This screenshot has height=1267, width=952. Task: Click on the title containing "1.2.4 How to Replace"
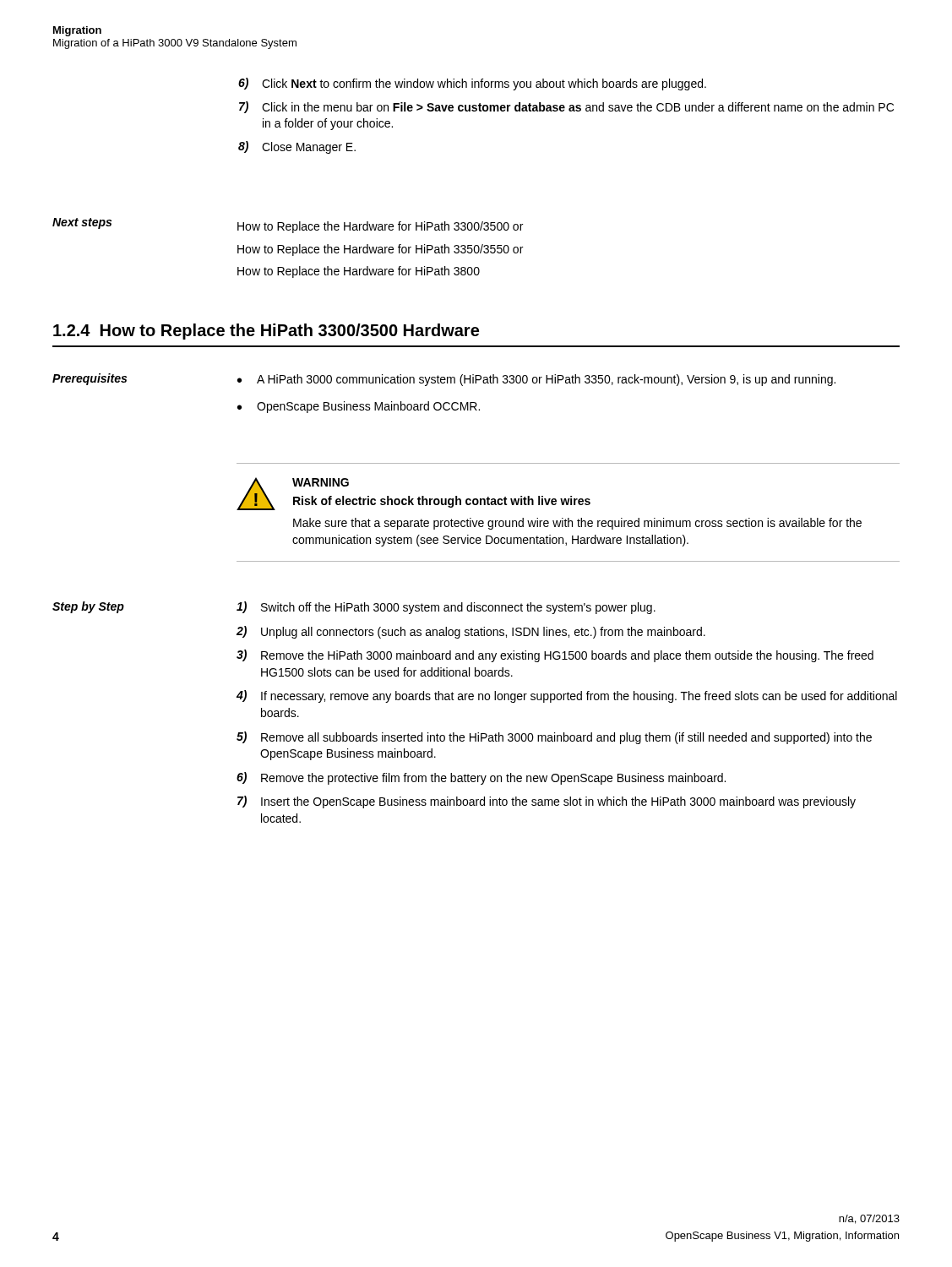pos(476,334)
